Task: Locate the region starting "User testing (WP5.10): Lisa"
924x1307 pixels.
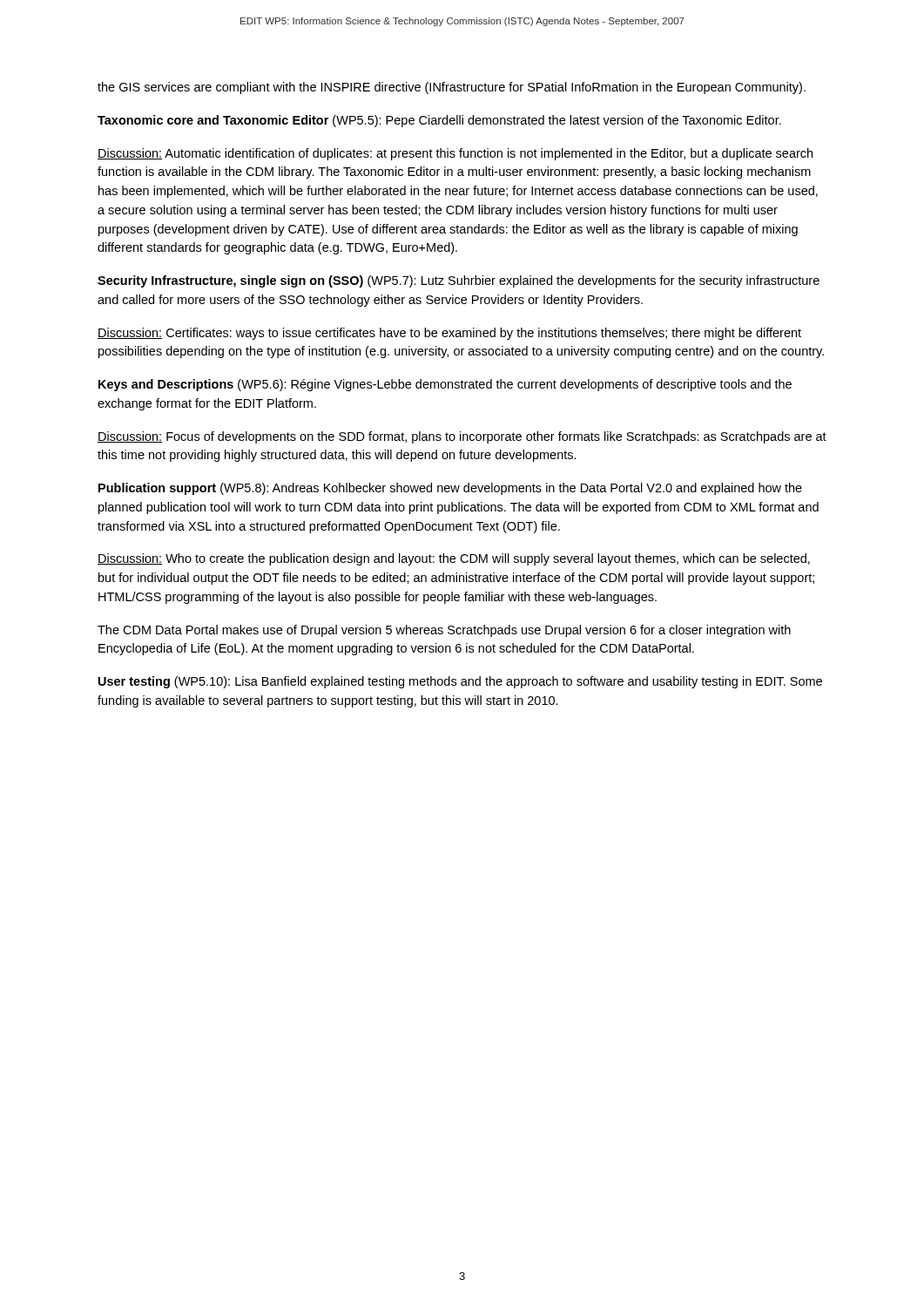Action: (460, 691)
